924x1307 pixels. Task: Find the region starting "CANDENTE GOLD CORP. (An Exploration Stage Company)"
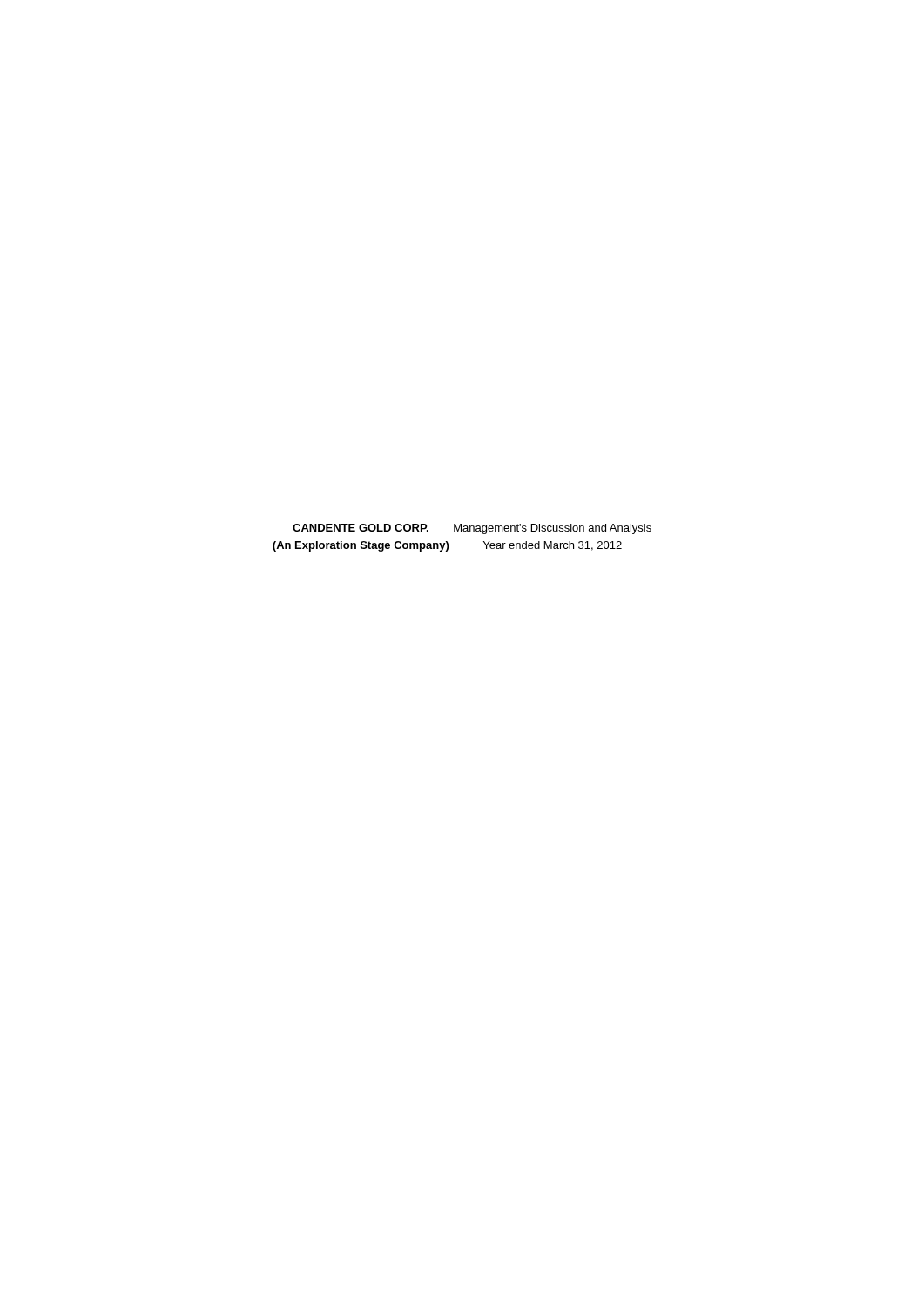coord(361,536)
